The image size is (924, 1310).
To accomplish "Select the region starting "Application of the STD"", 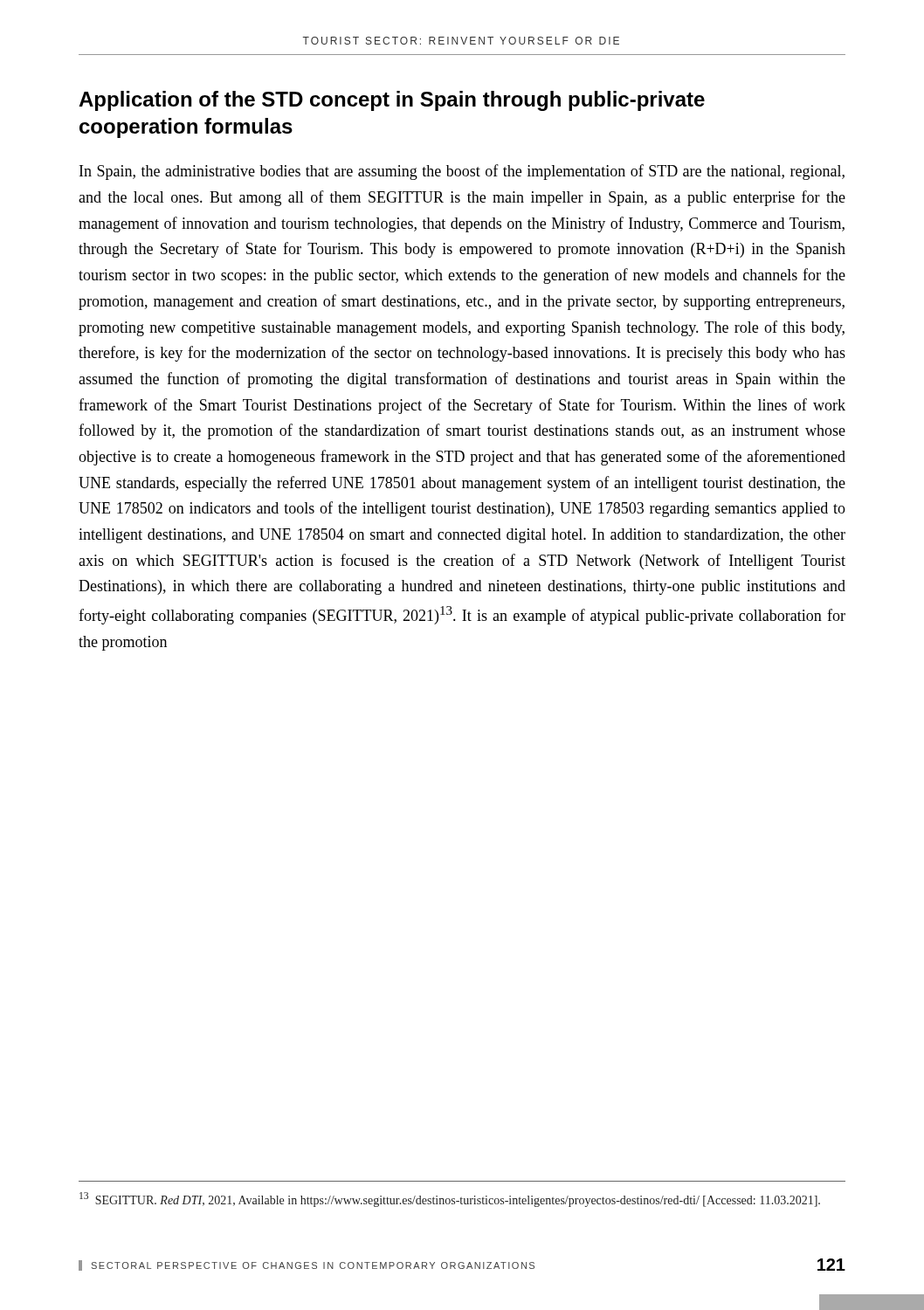I will 392,113.
